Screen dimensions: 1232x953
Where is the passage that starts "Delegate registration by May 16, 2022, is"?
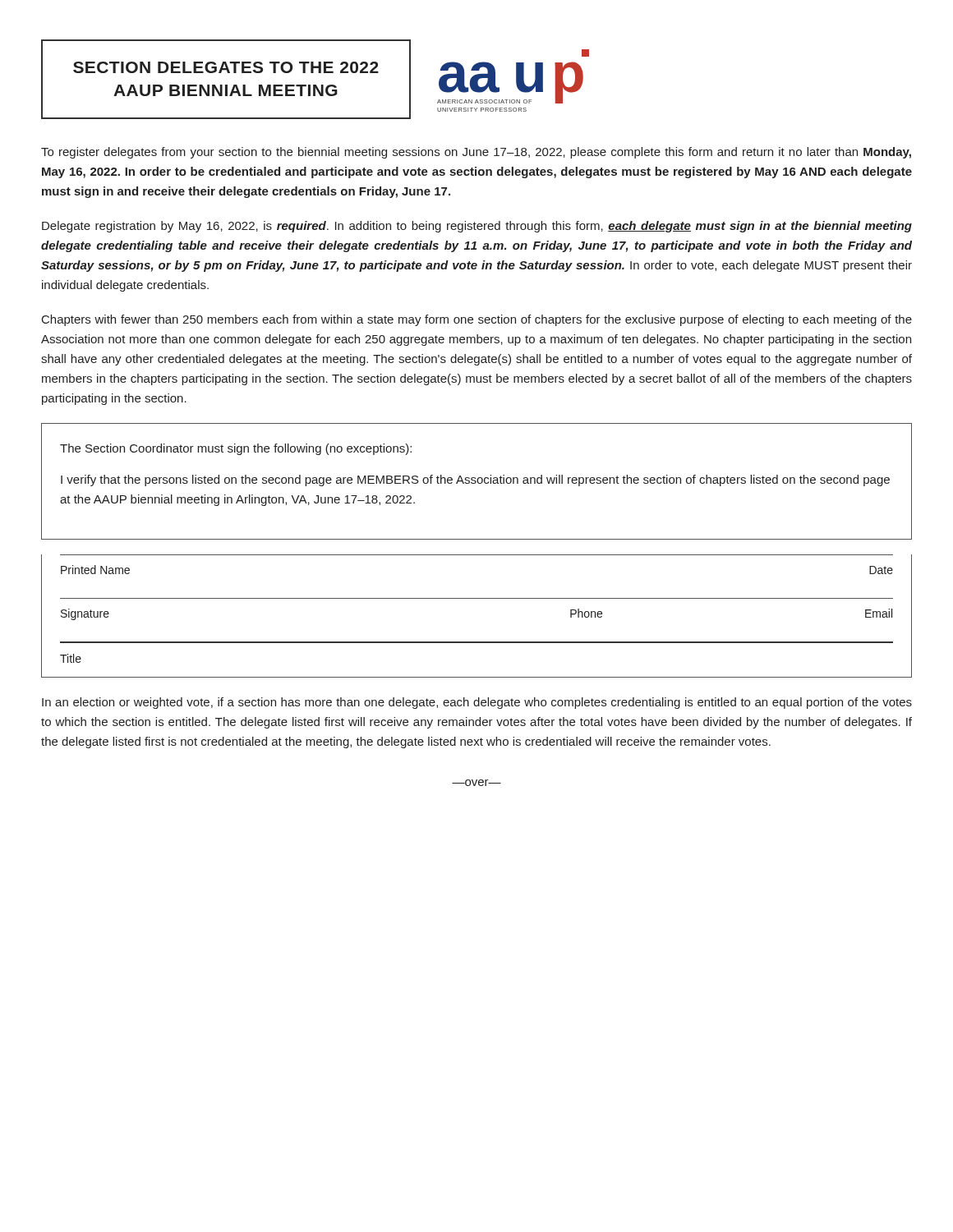pos(476,255)
